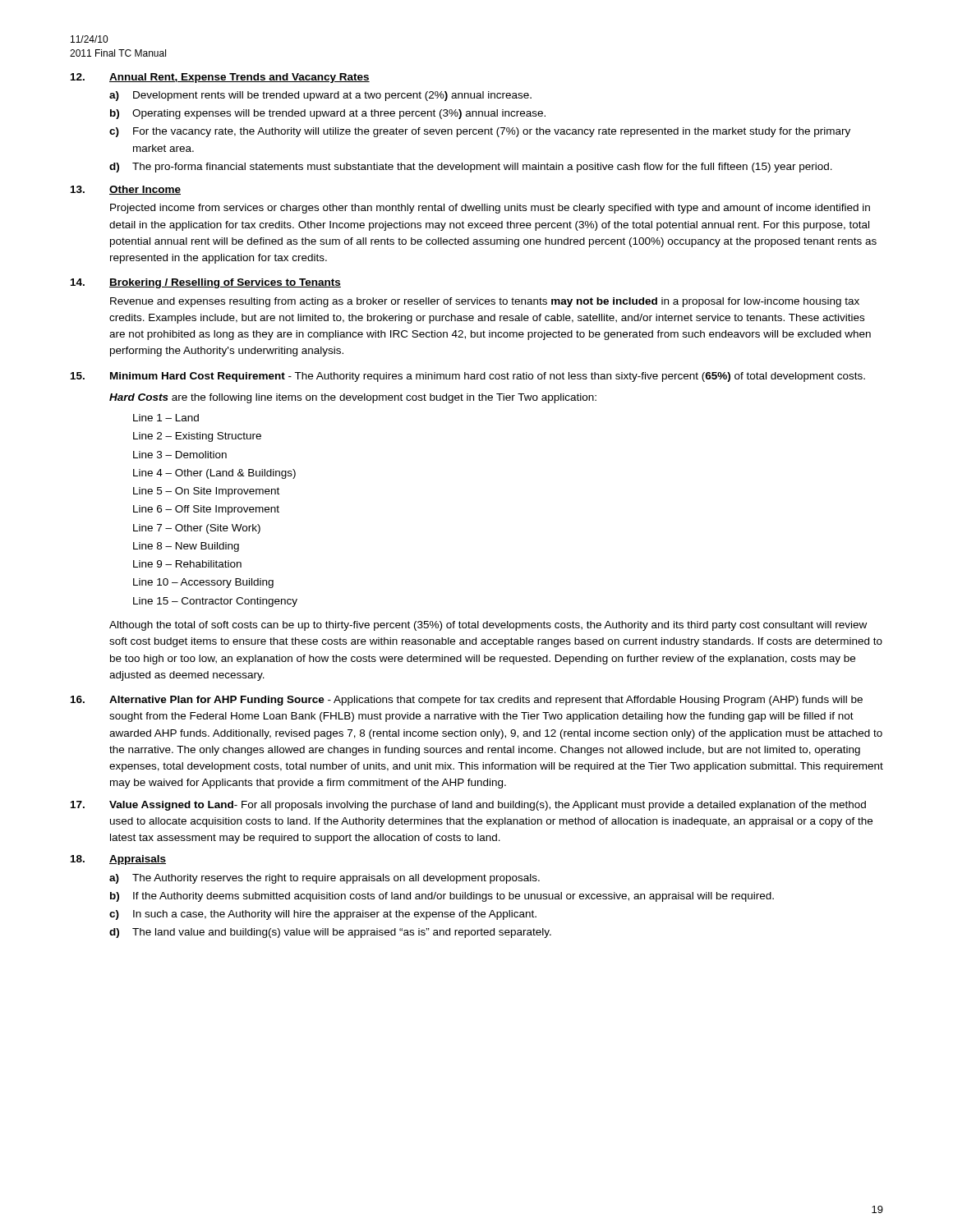Point to "Line 10 – Accessory Building"
This screenshot has height=1232, width=953.
coord(203,582)
